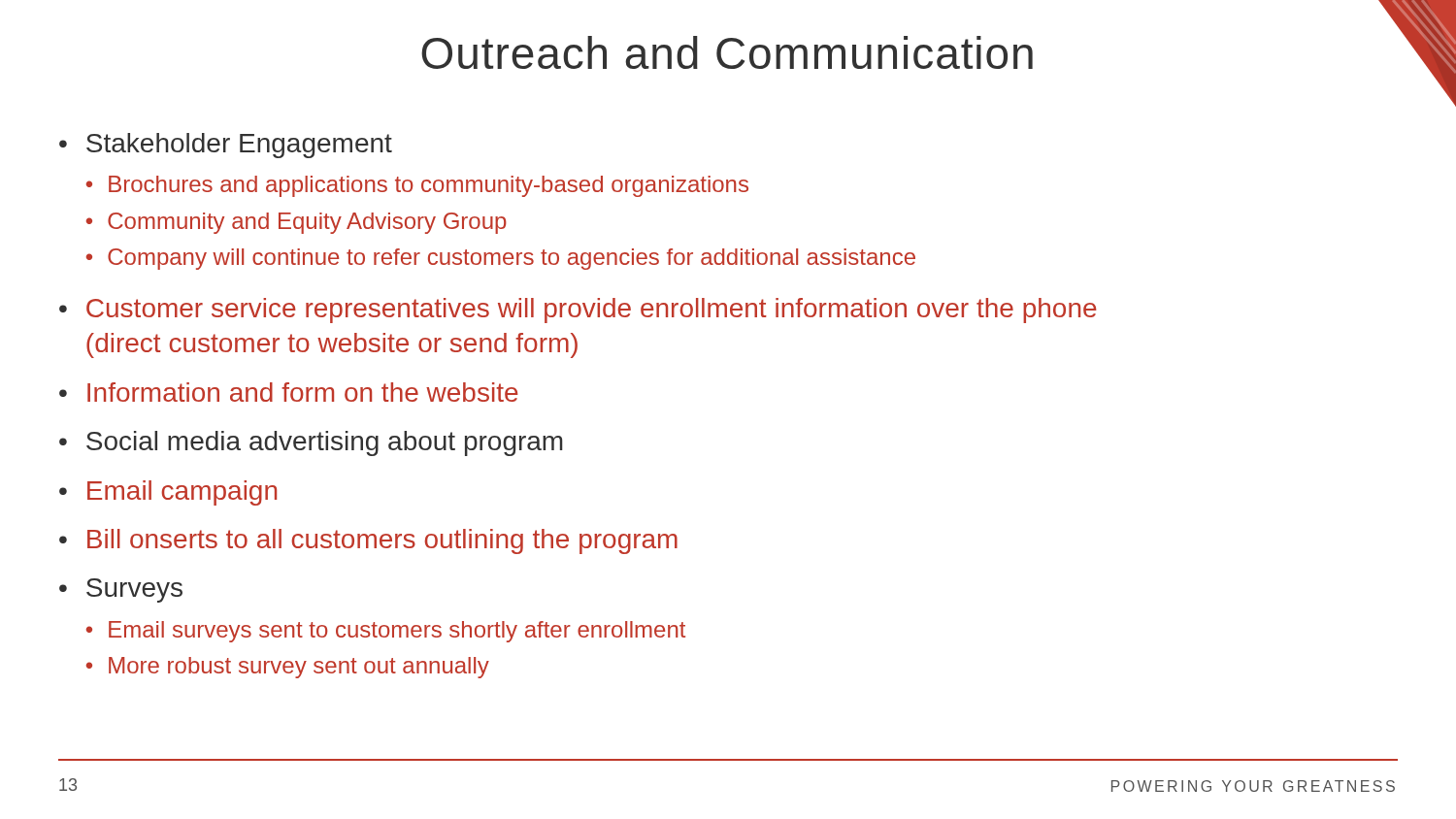
Task: Point to the element starting "Community and Equity Advisory Group"
Action: point(307,223)
